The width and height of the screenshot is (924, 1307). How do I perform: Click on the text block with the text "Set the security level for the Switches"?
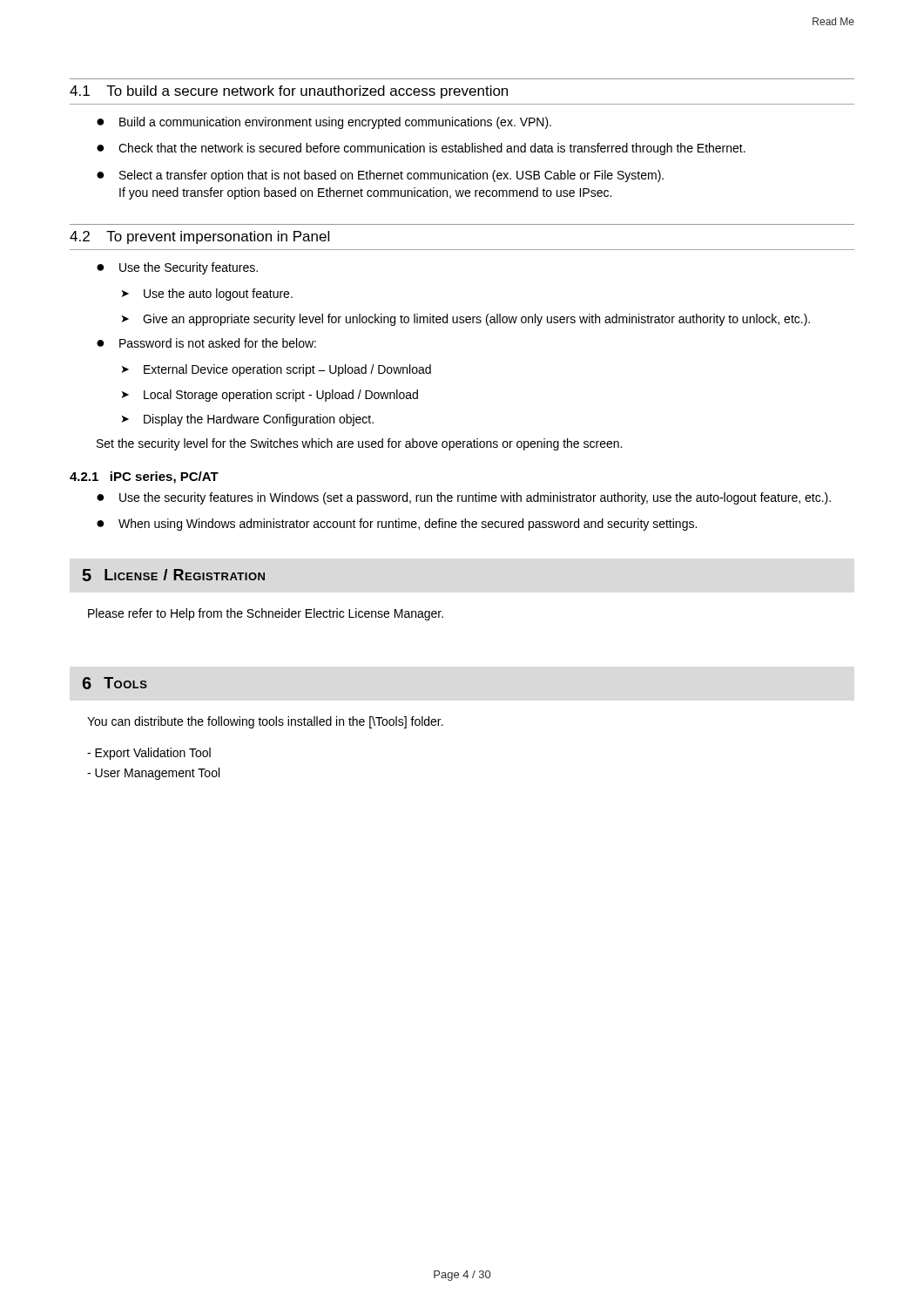(359, 444)
